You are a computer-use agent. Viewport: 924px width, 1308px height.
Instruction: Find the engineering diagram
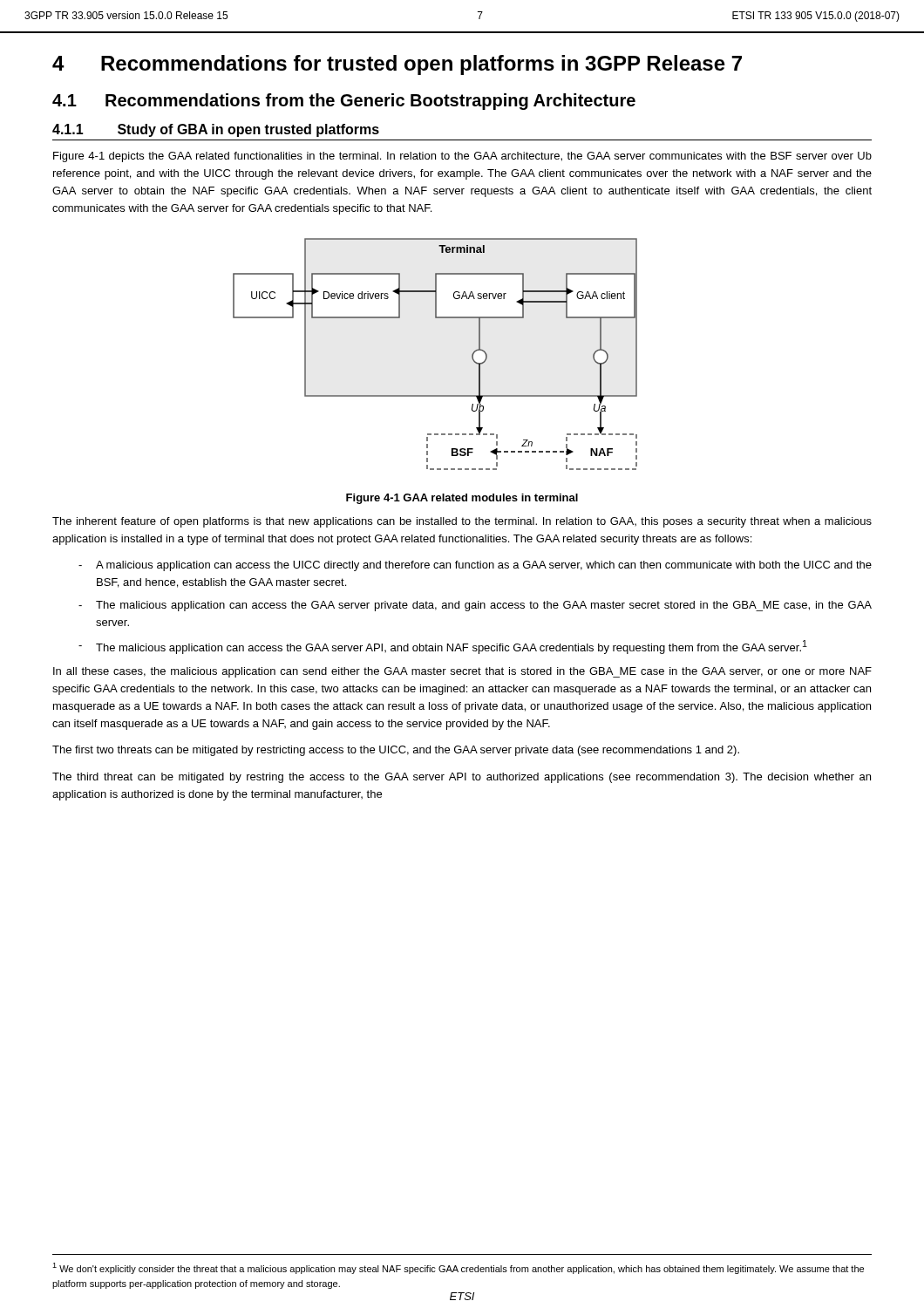pyautogui.click(x=462, y=358)
